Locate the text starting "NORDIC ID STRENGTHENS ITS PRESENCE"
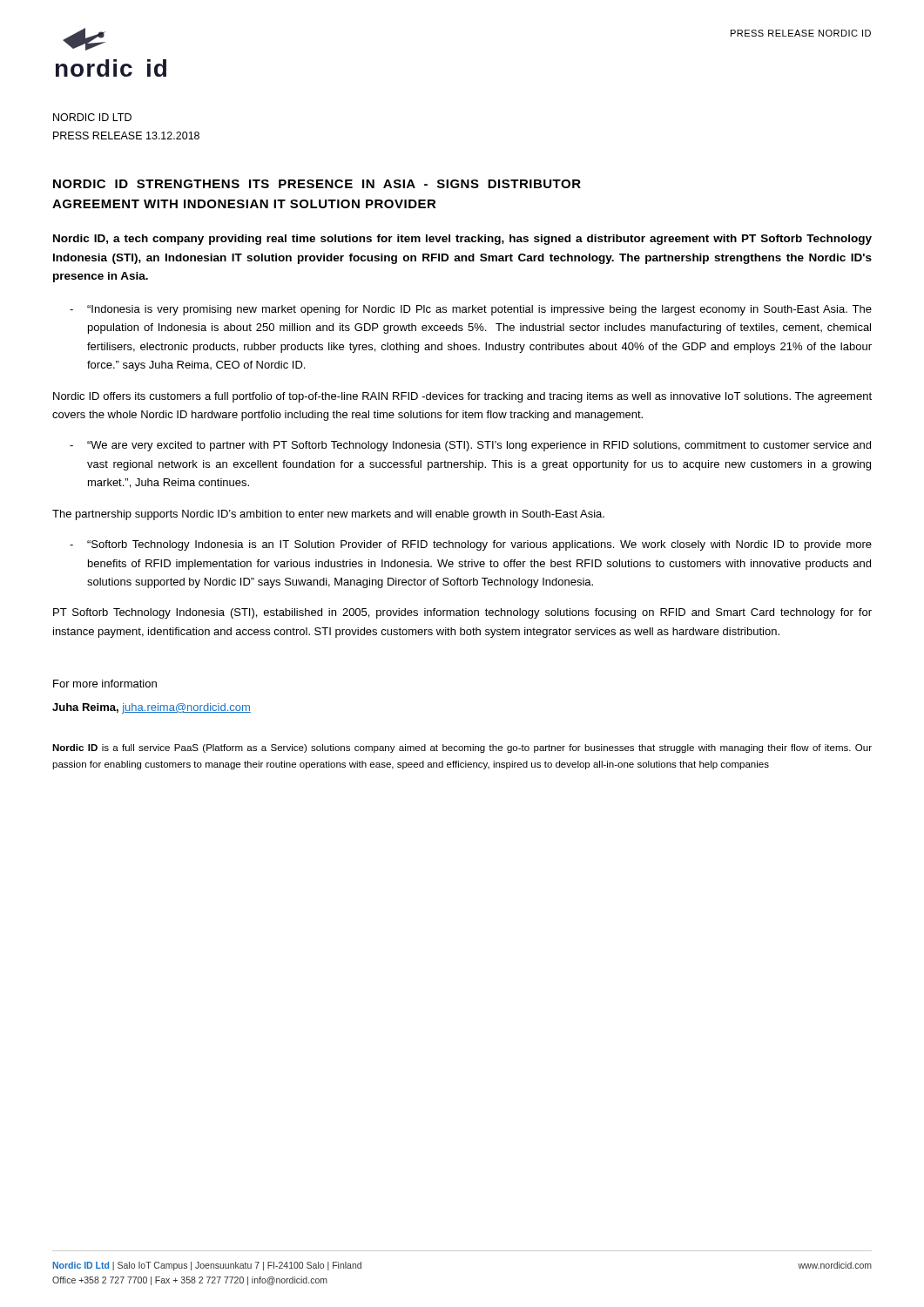The image size is (924, 1307). (317, 193)
